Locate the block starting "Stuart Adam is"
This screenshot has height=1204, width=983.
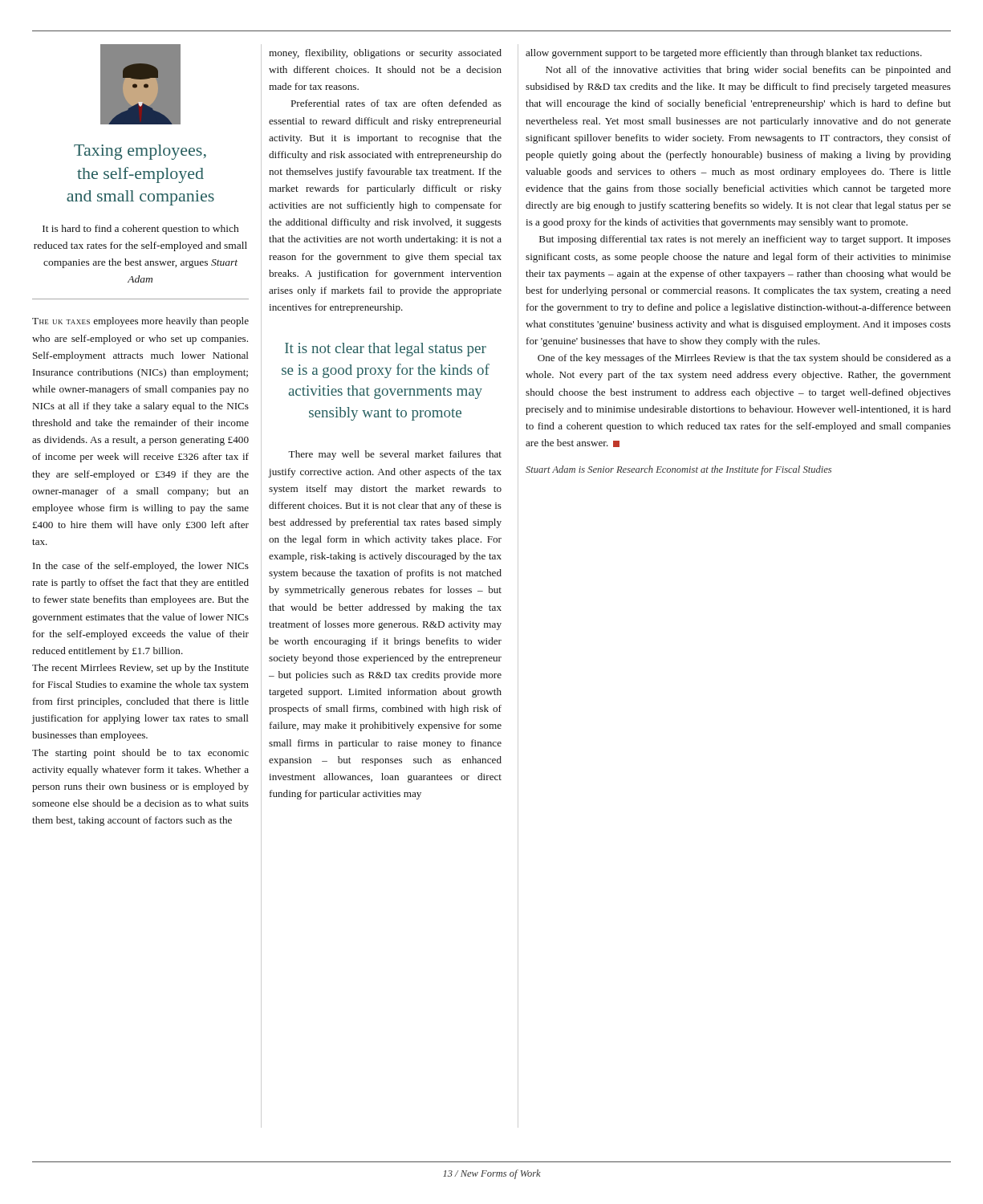pos(679,470)
